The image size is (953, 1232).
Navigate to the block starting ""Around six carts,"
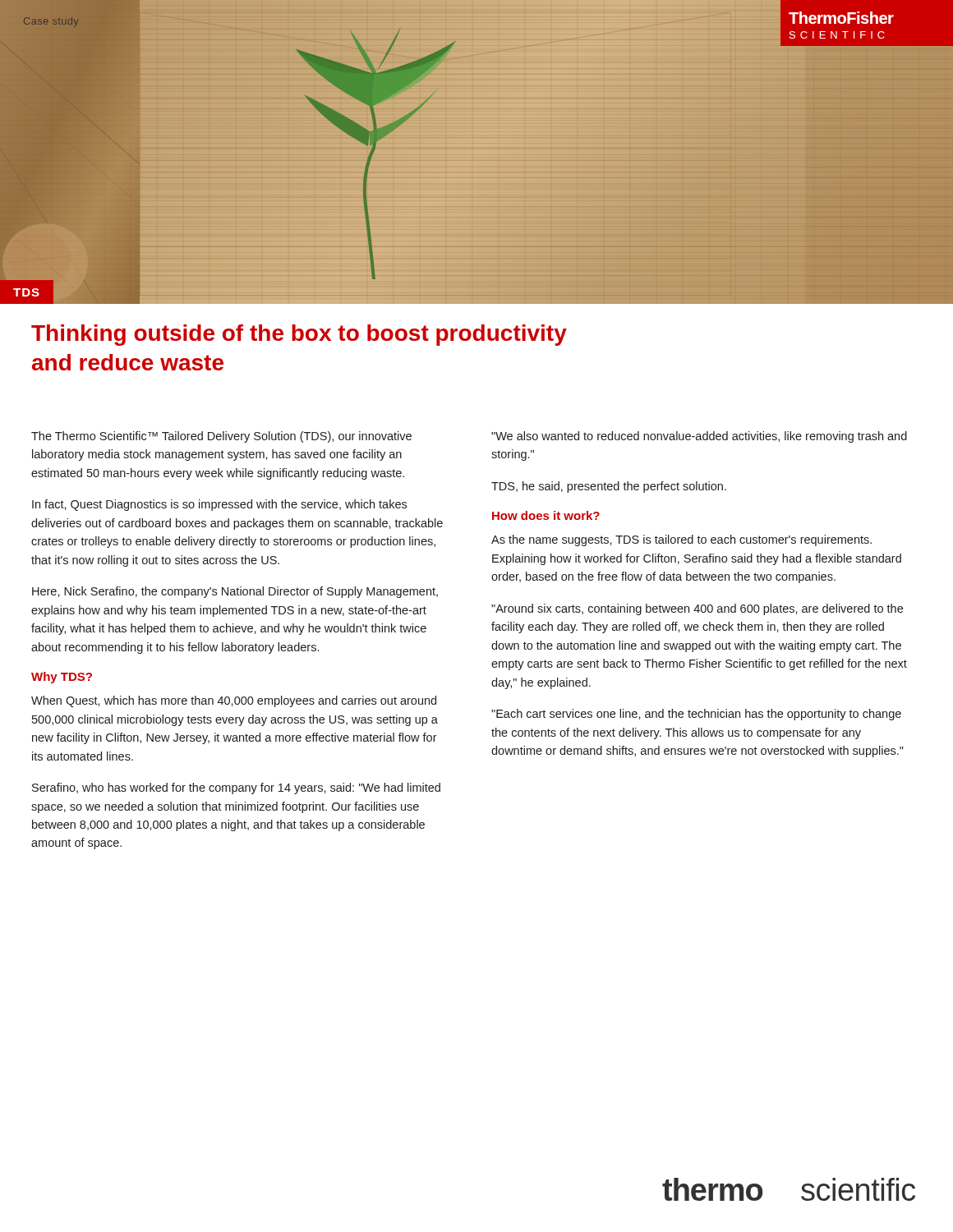(x=701, y=646)
